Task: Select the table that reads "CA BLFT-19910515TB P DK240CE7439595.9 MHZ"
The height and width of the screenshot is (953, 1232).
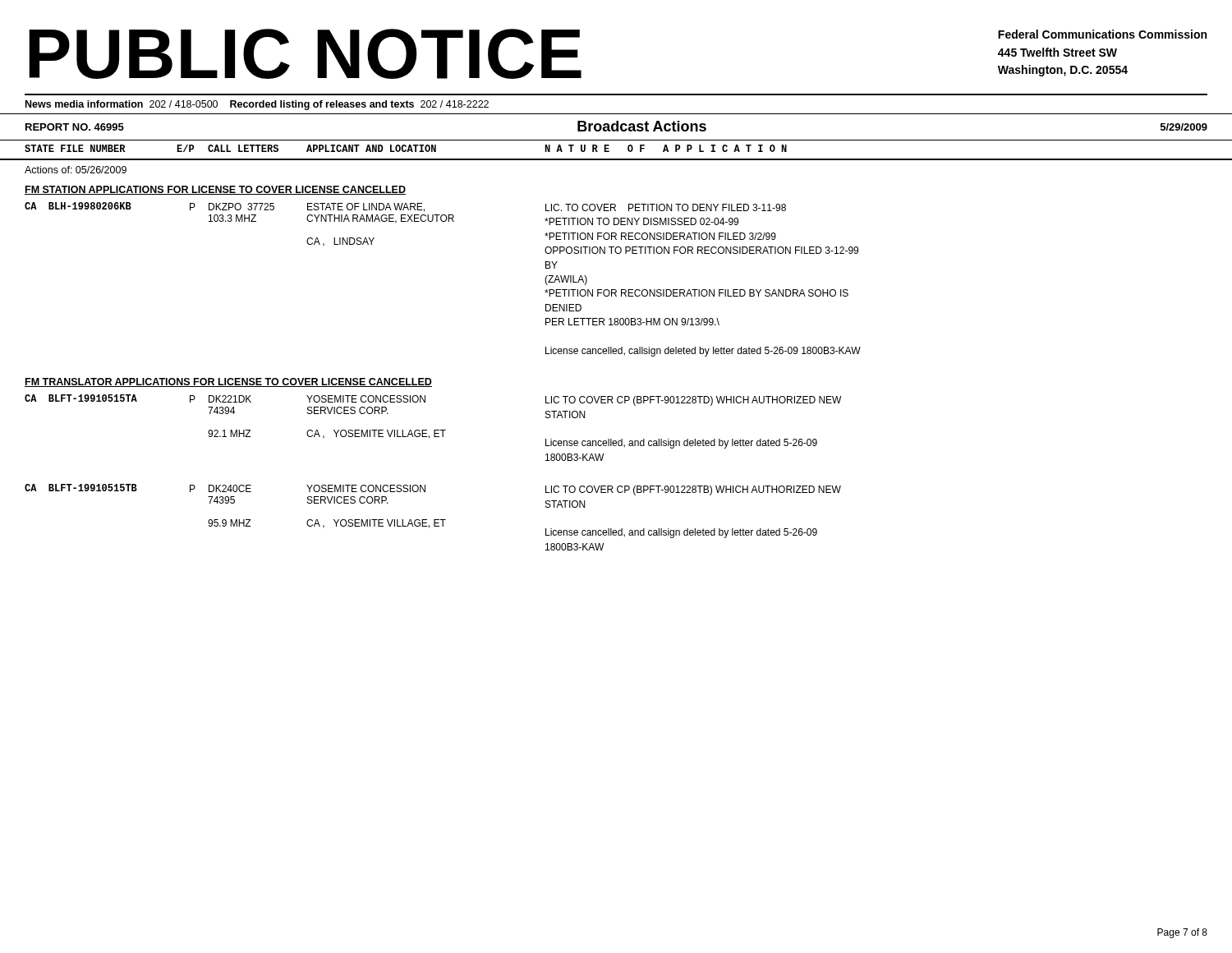Action: tap(616, 519)
